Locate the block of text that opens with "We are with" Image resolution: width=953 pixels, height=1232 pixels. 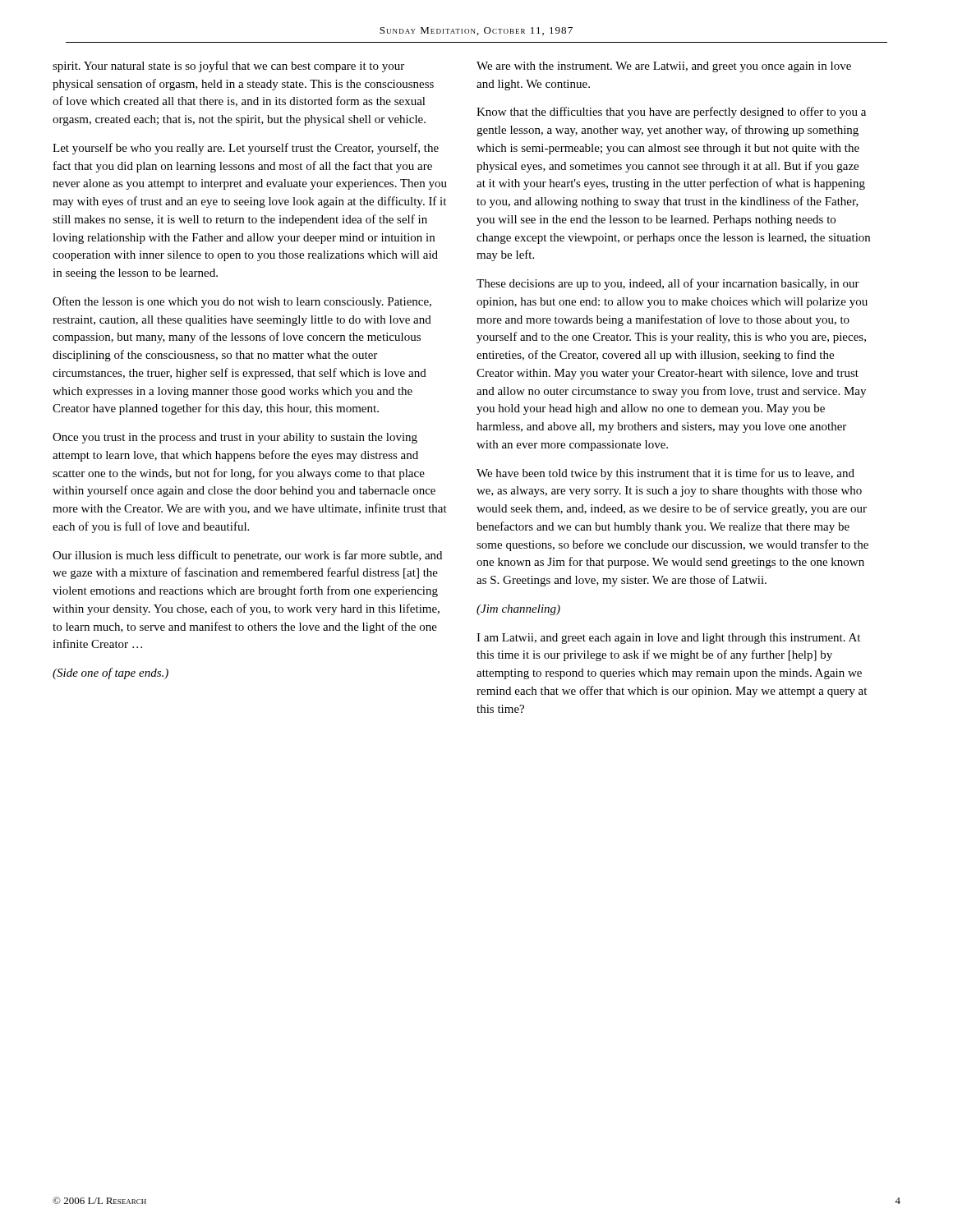pos(664,75)
